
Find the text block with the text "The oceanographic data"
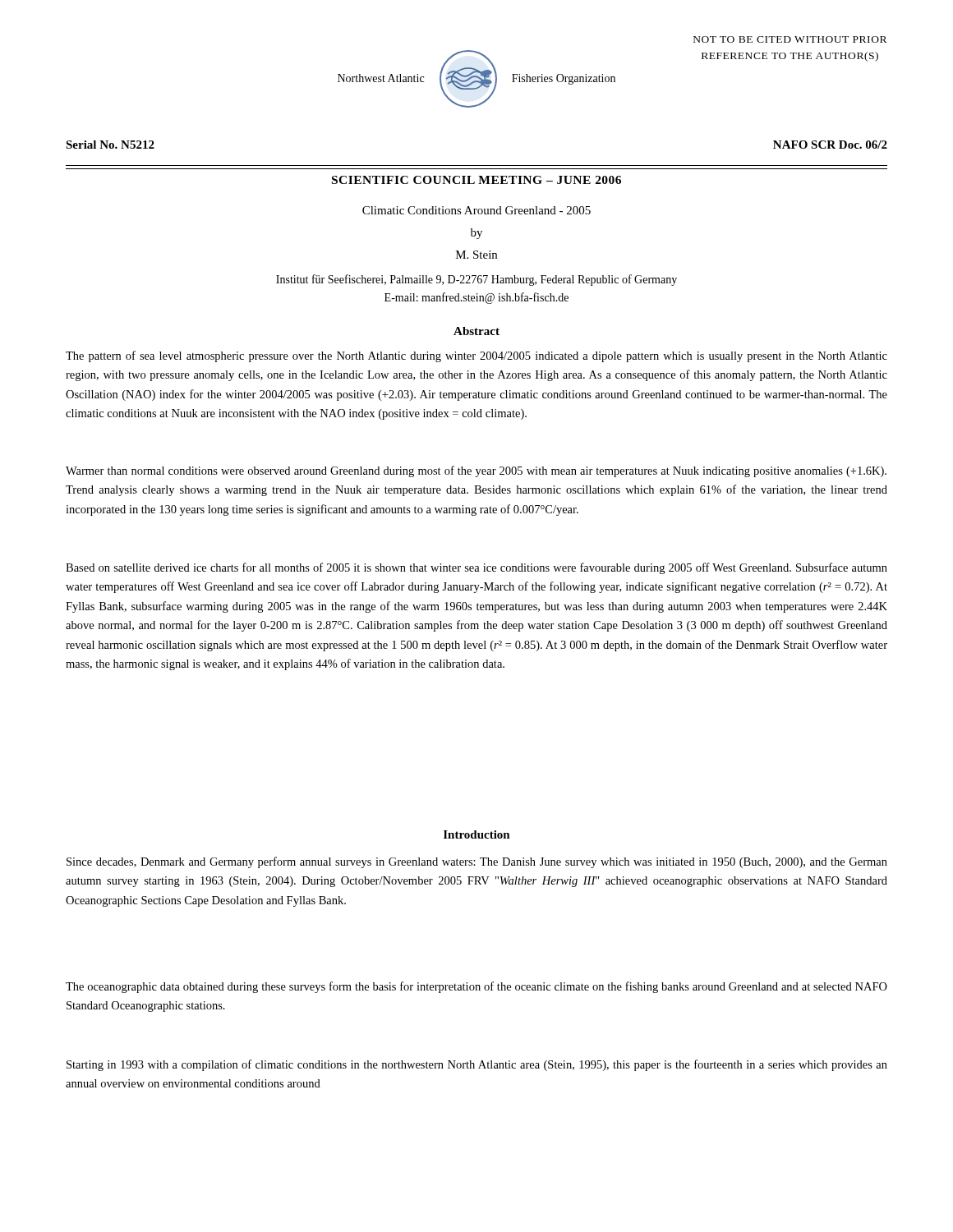click(x=476, y=996)
